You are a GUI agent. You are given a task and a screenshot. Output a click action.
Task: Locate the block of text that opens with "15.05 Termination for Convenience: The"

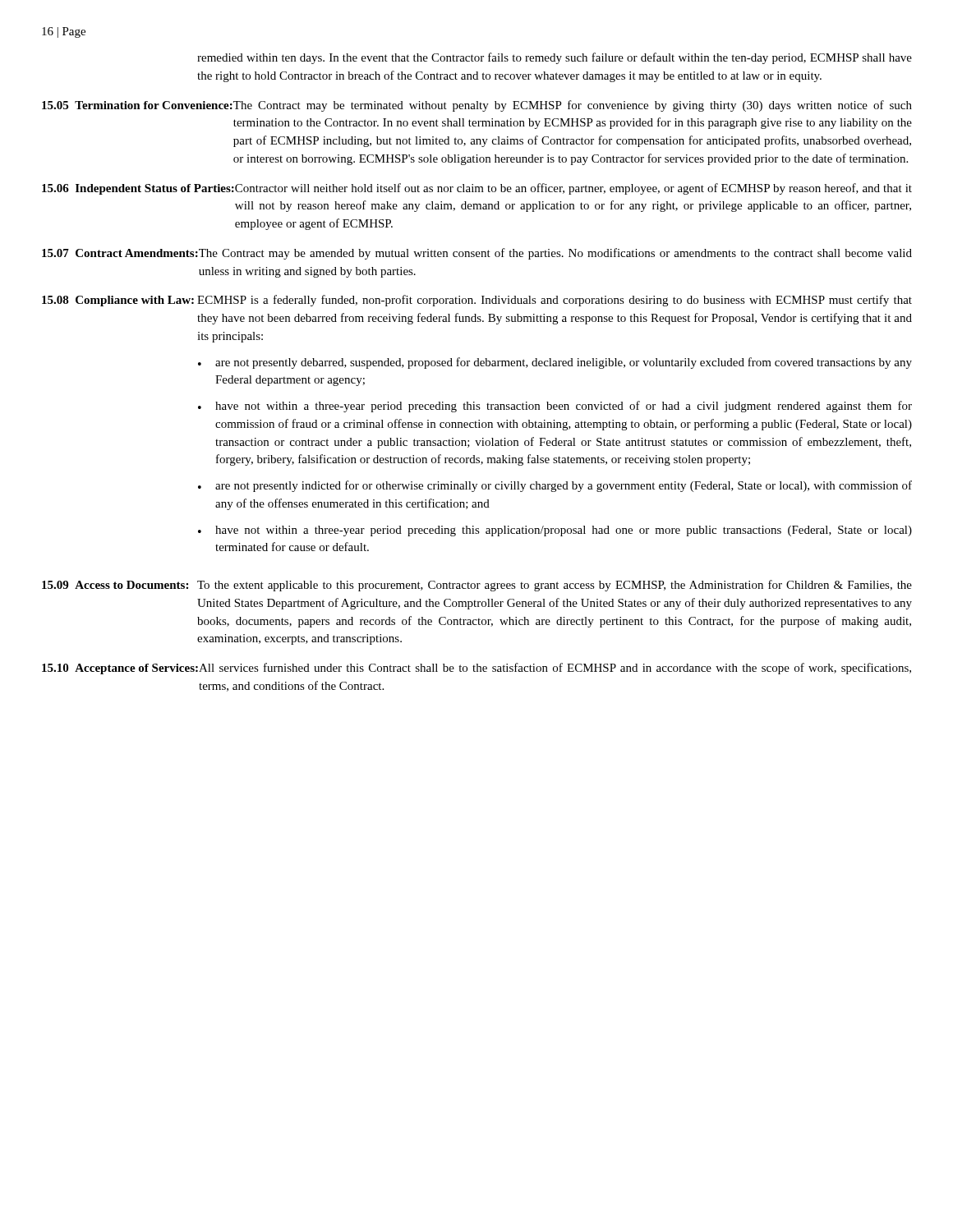coord(476,132)
